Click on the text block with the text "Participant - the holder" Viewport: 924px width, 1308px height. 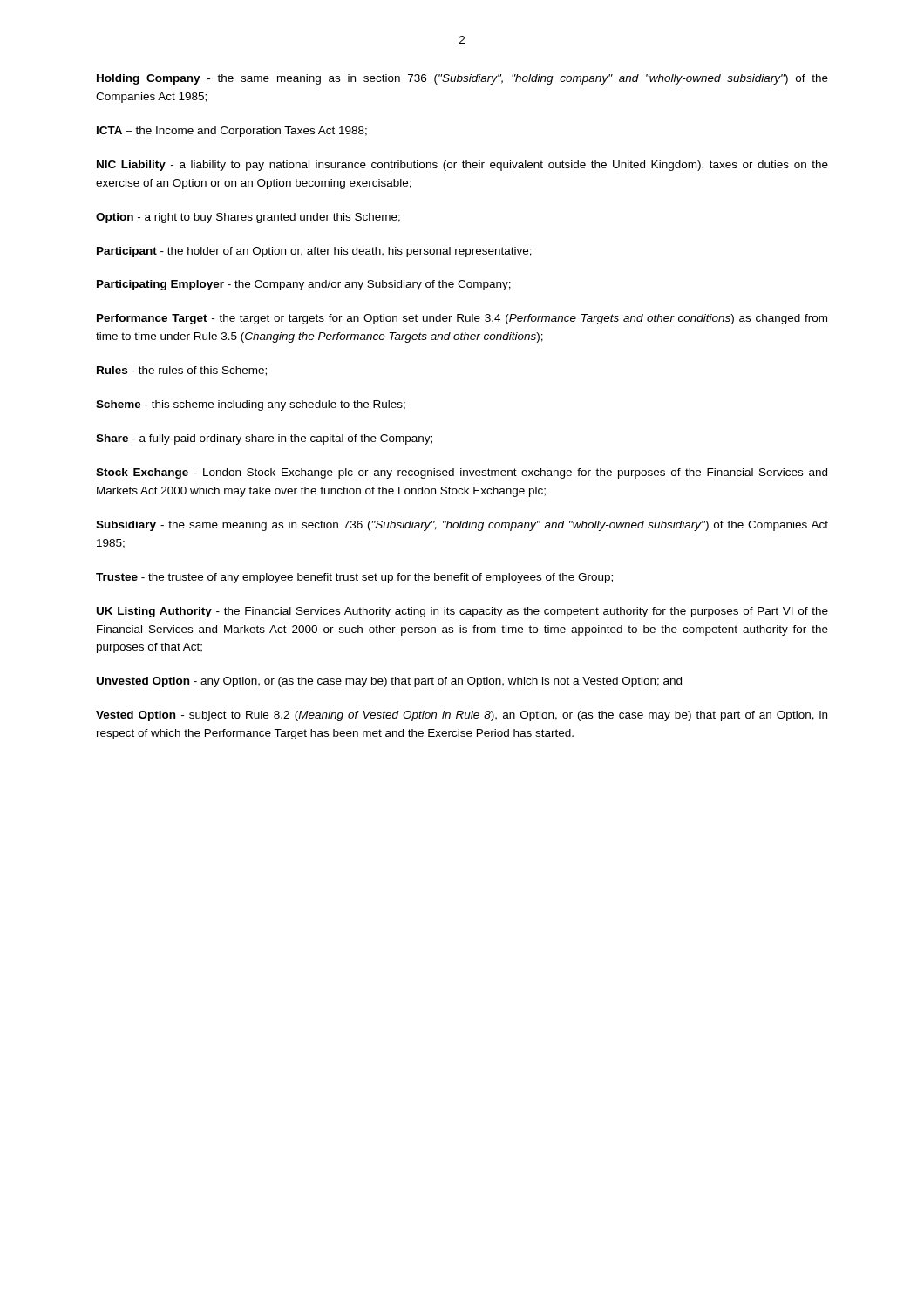pyautogui.click(x=314, y=250)
